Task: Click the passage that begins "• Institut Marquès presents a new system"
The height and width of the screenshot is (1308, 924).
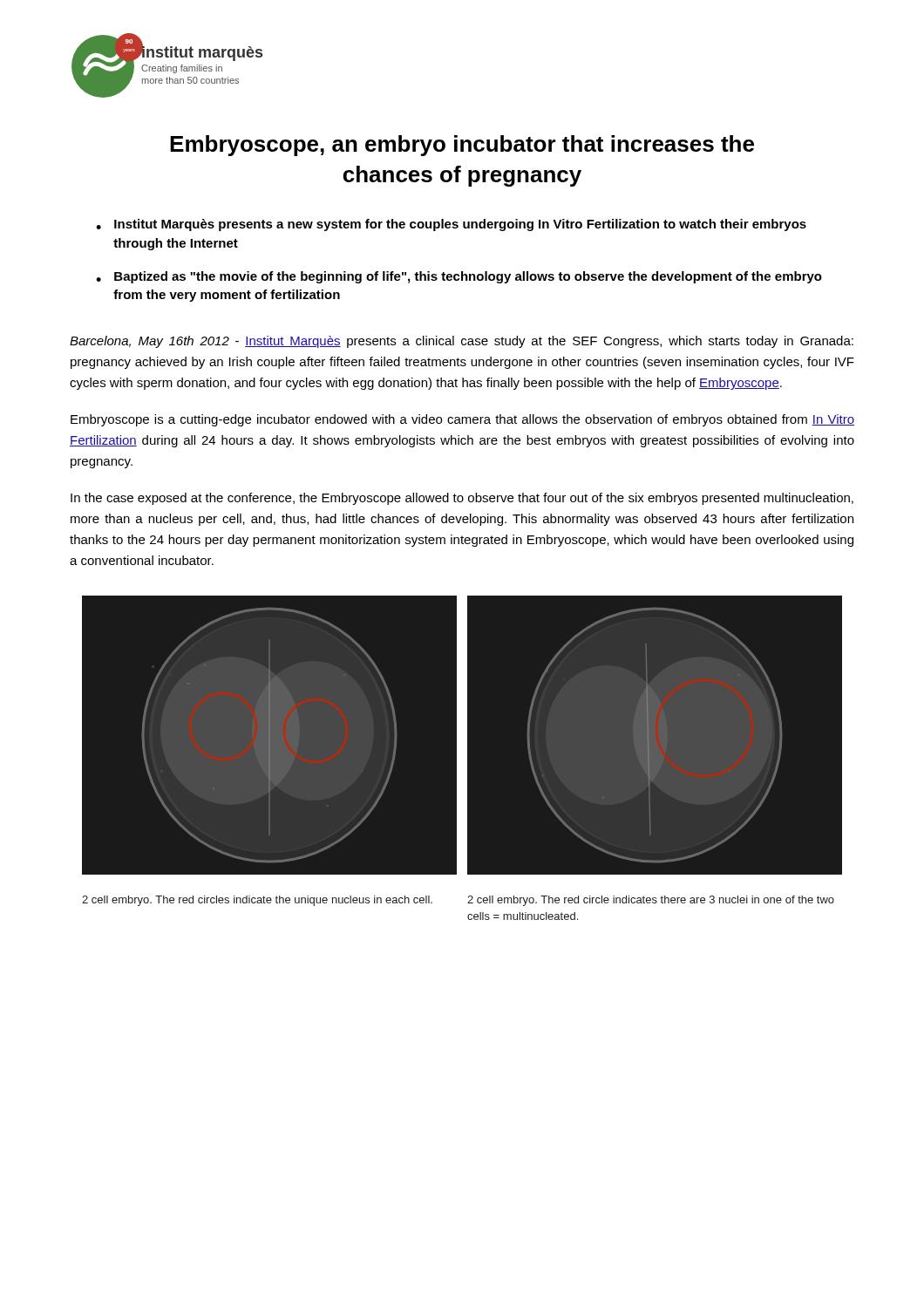Action: pyautogui.click(x=475, y=234)
